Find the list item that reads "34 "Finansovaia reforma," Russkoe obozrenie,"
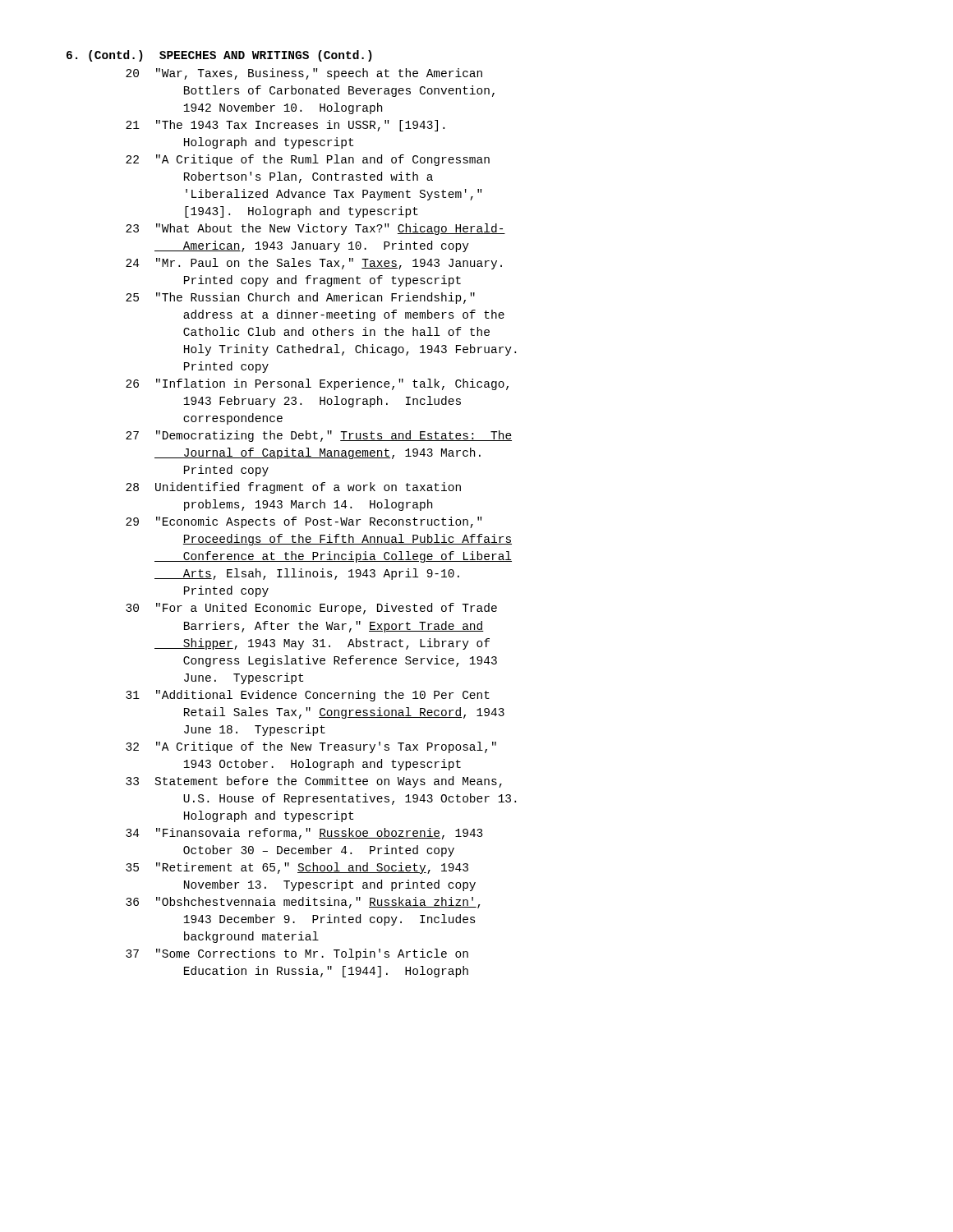 [x=476, y=842]
